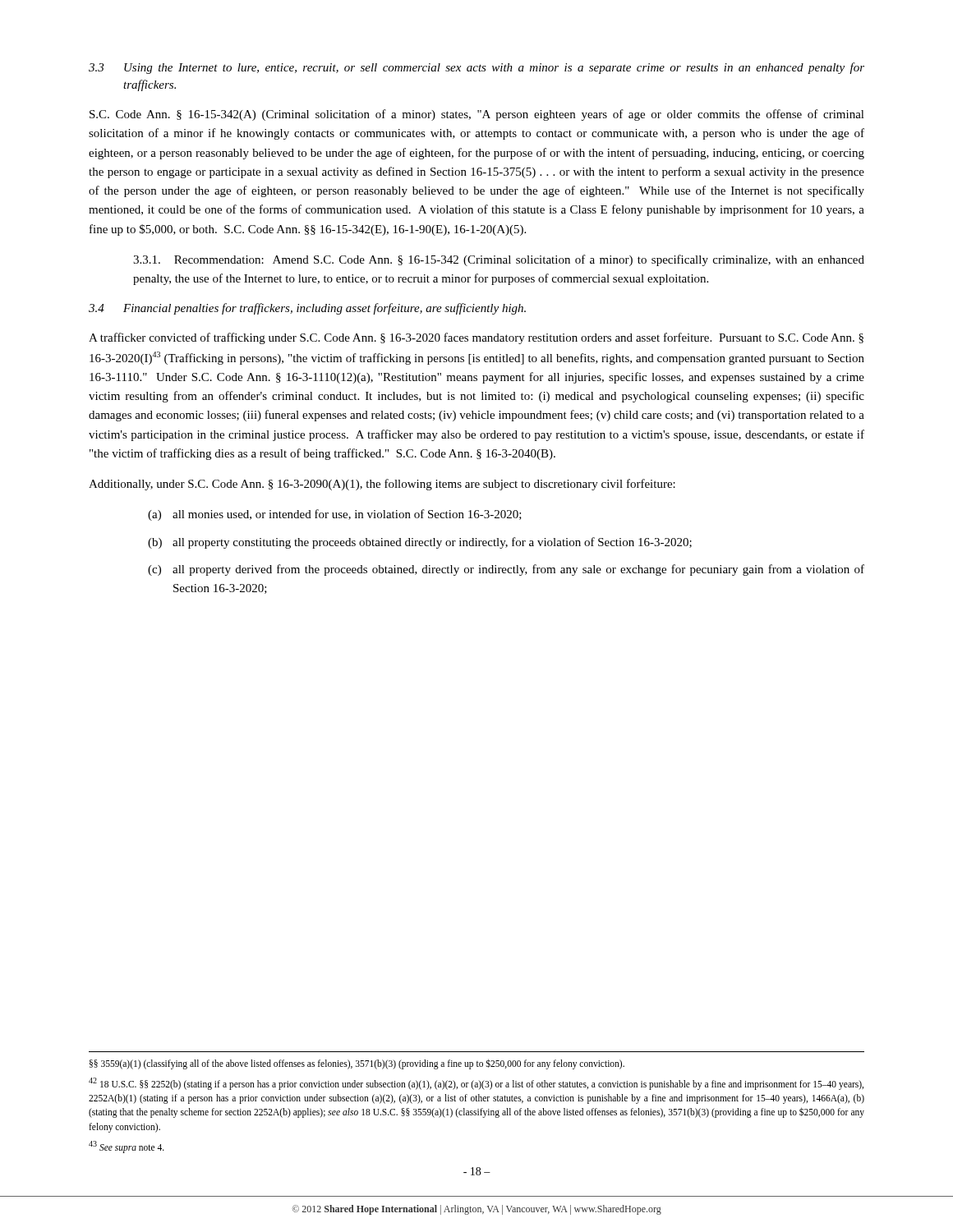Viewport: 953px width, 1232px height.
Task: Find the block on this page that starts "(b) all property"
Action: (x=420, y=542)
